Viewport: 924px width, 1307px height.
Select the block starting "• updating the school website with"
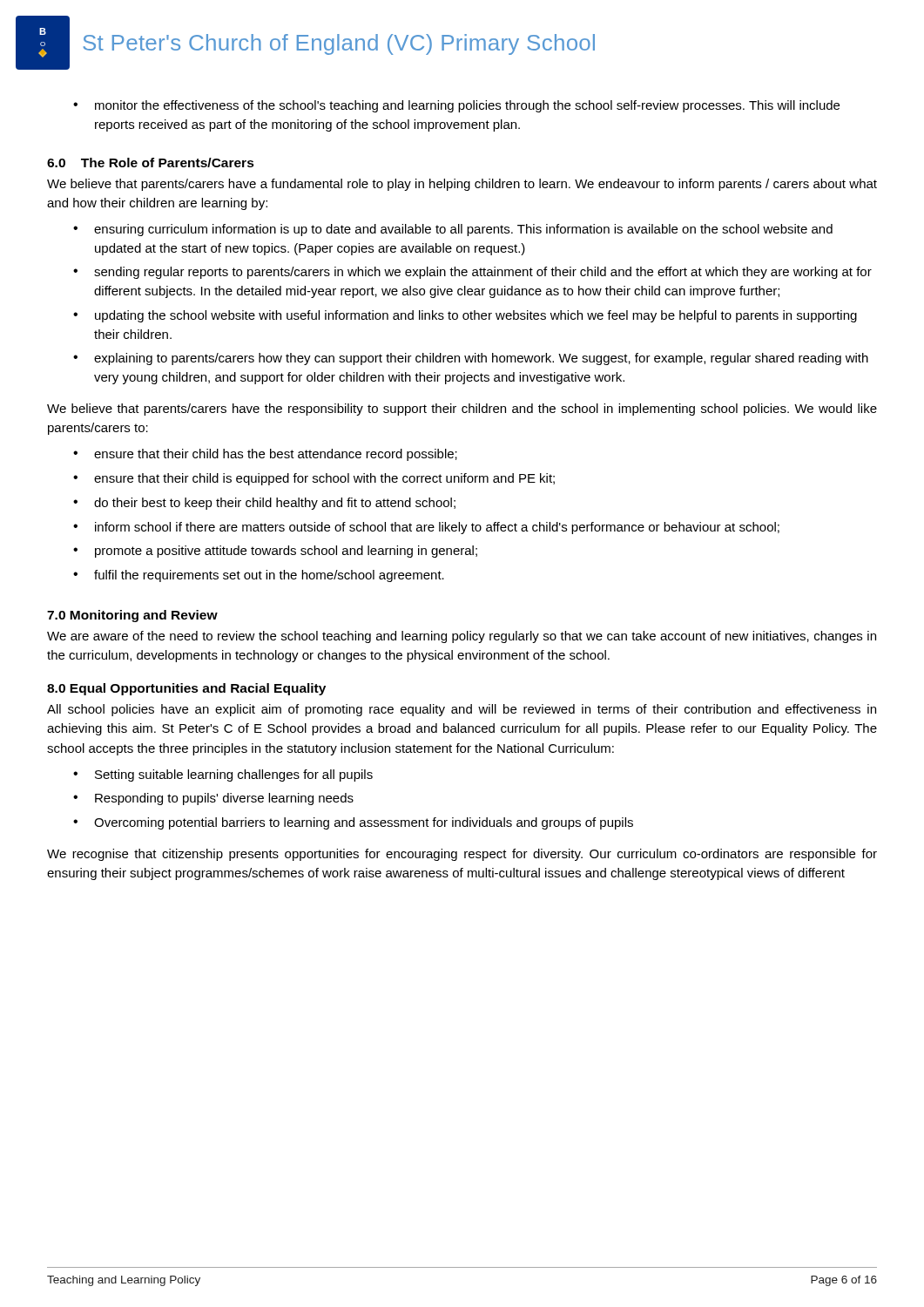point(475,325)
